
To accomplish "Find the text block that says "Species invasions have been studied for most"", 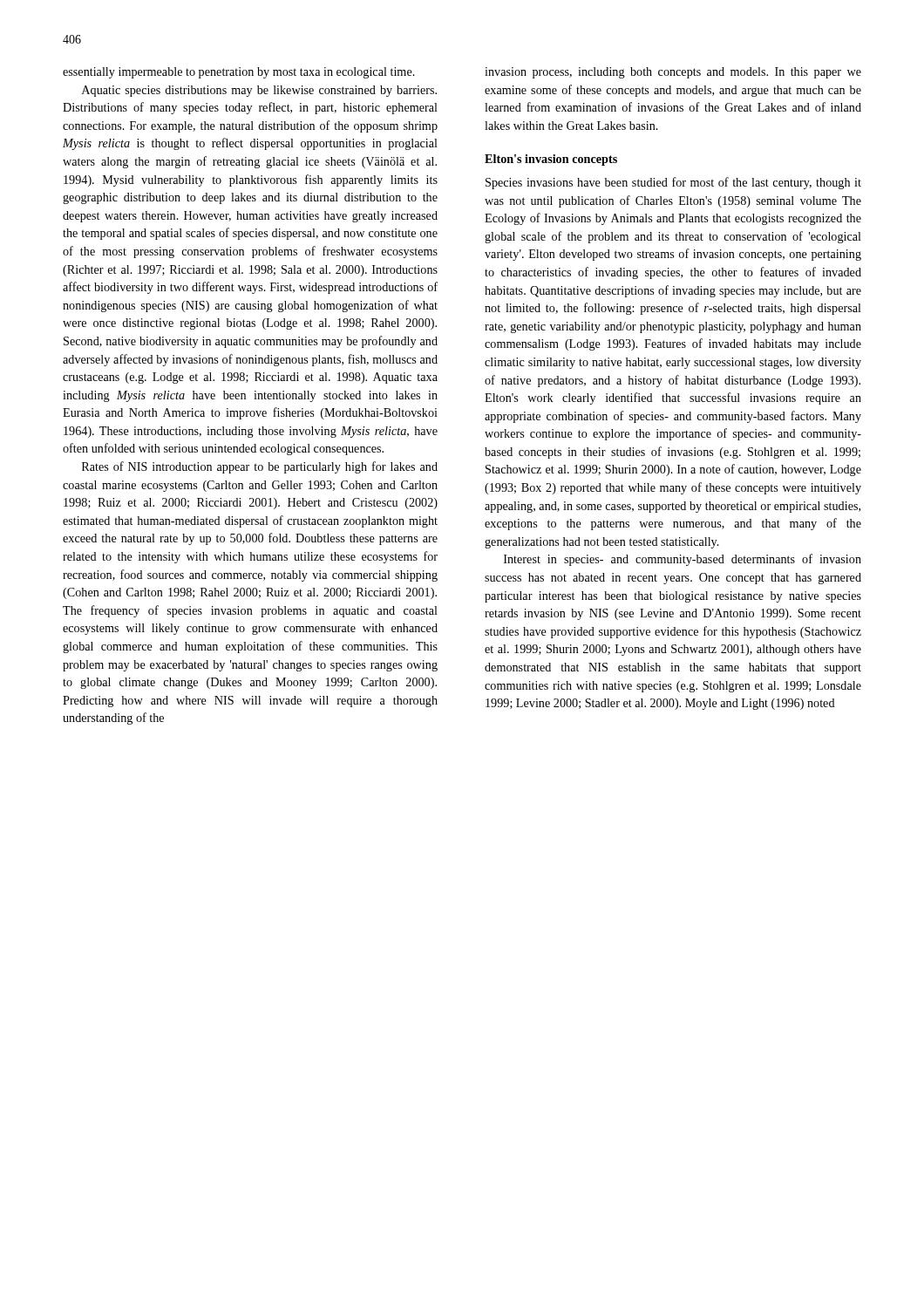I will click(x=673, y=443).
